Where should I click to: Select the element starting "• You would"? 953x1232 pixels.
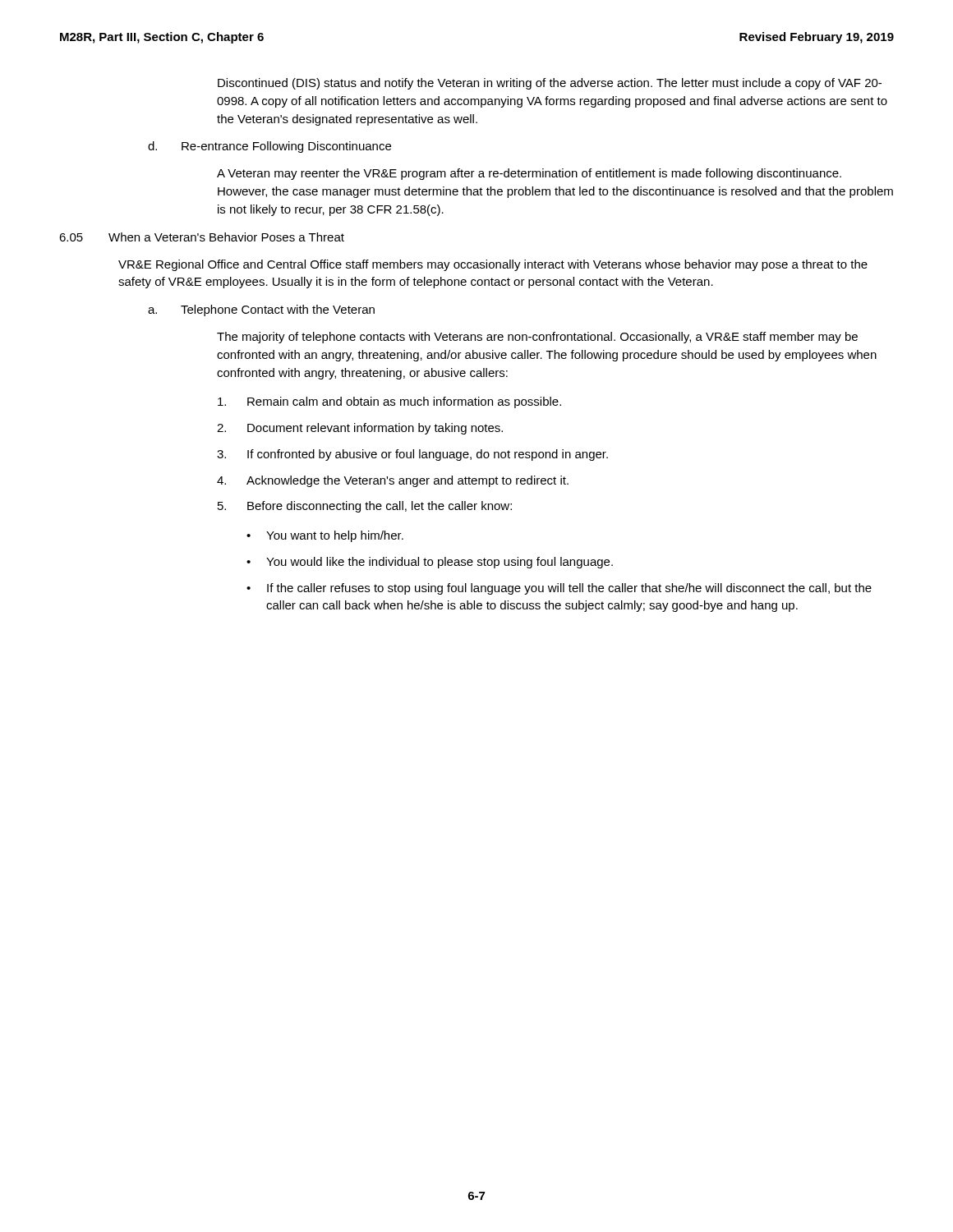click(x=430, y=561)
